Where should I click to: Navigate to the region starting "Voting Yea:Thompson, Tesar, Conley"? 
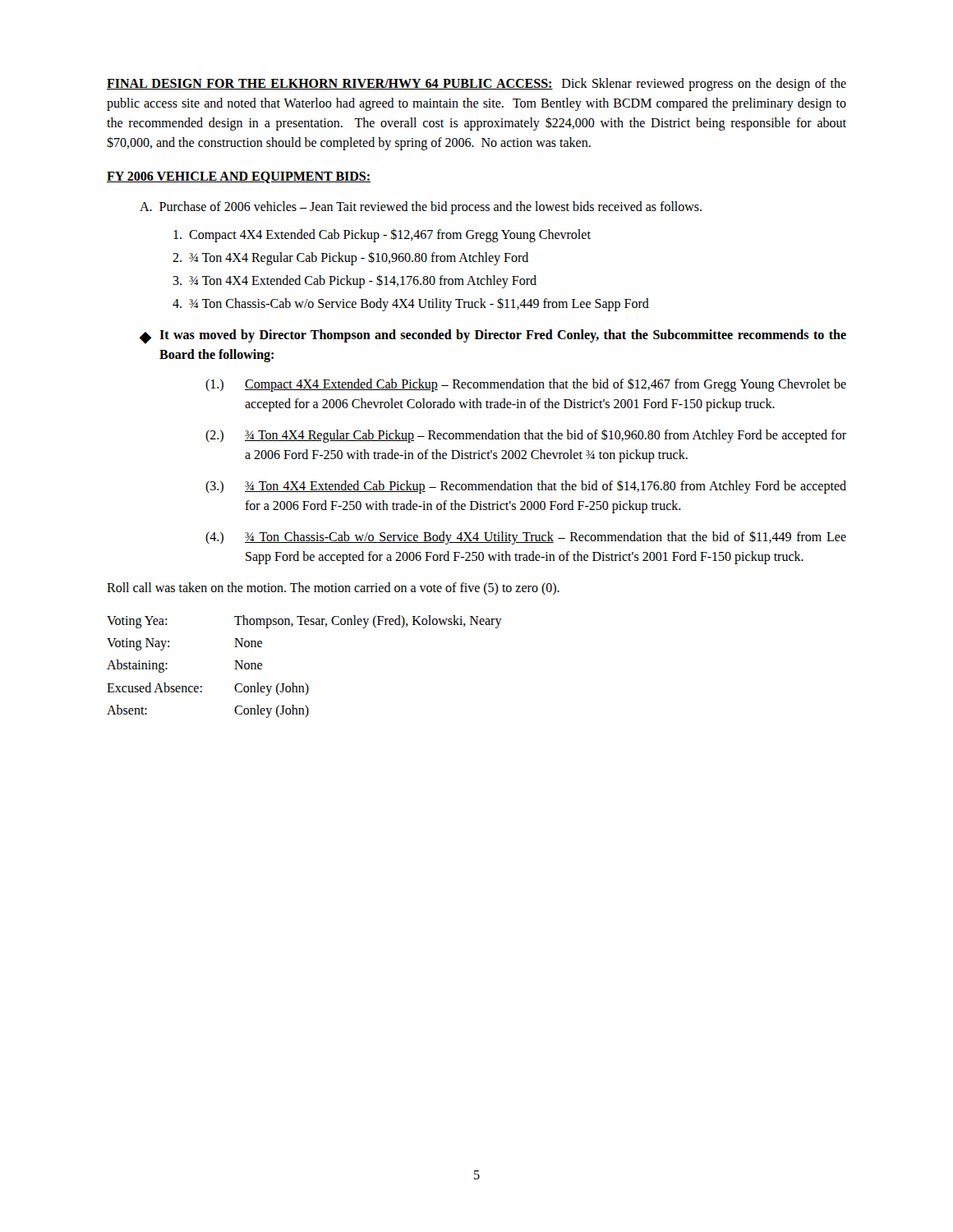pos(304,622)
